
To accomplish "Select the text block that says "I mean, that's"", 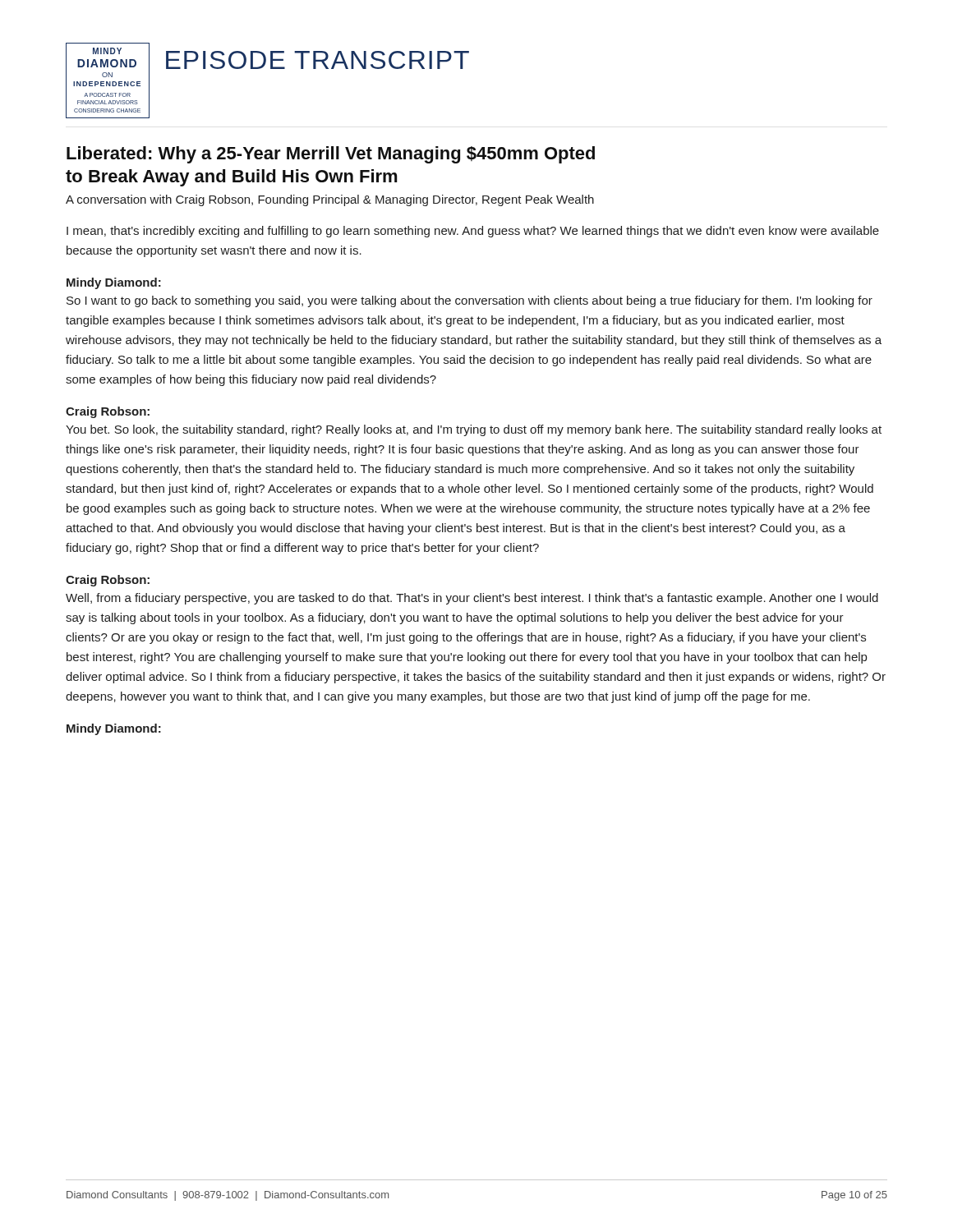I will [472, 240].
